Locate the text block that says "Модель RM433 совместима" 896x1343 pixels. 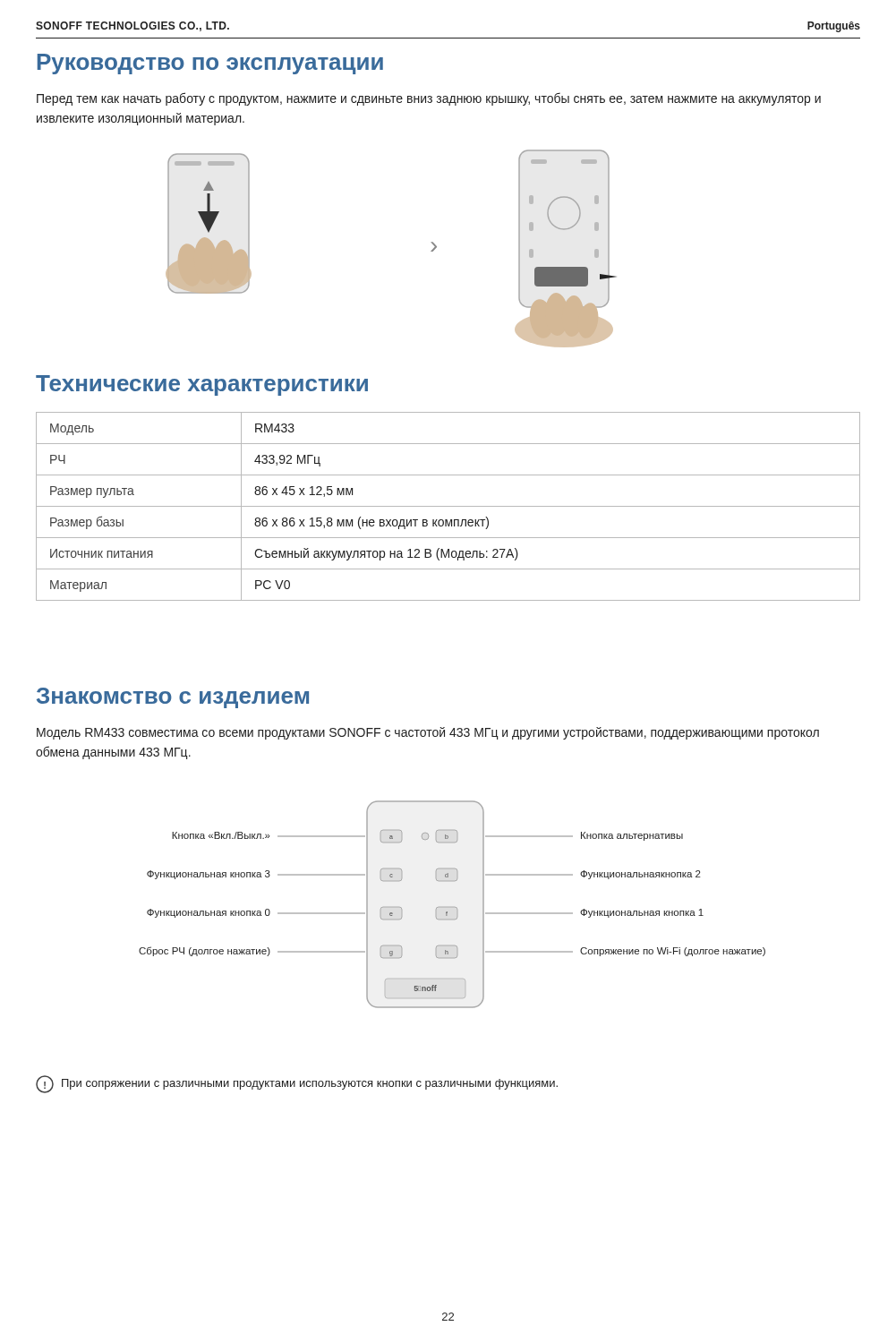point(428,742)
